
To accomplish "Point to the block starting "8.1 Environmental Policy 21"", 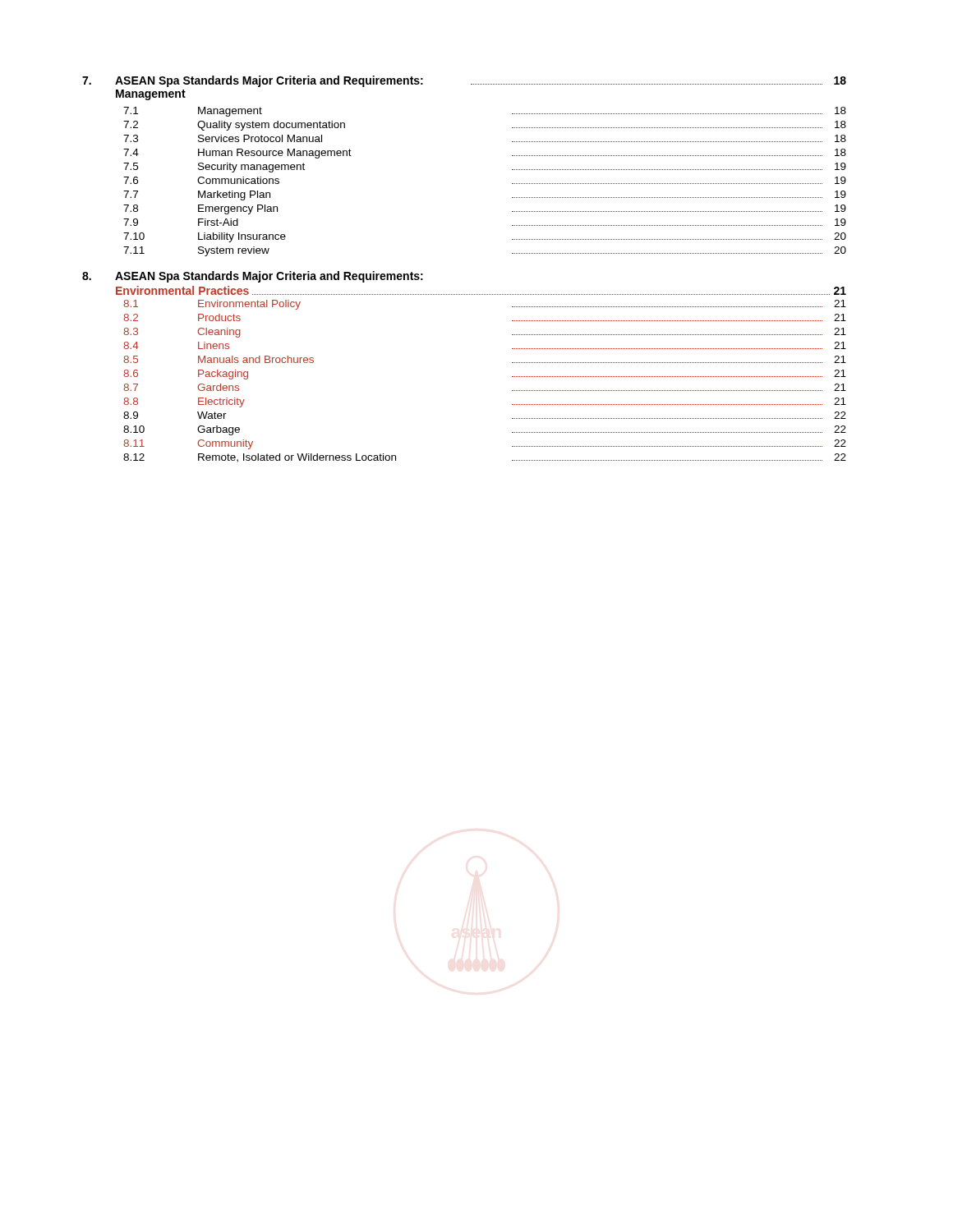I will point(485,303).
